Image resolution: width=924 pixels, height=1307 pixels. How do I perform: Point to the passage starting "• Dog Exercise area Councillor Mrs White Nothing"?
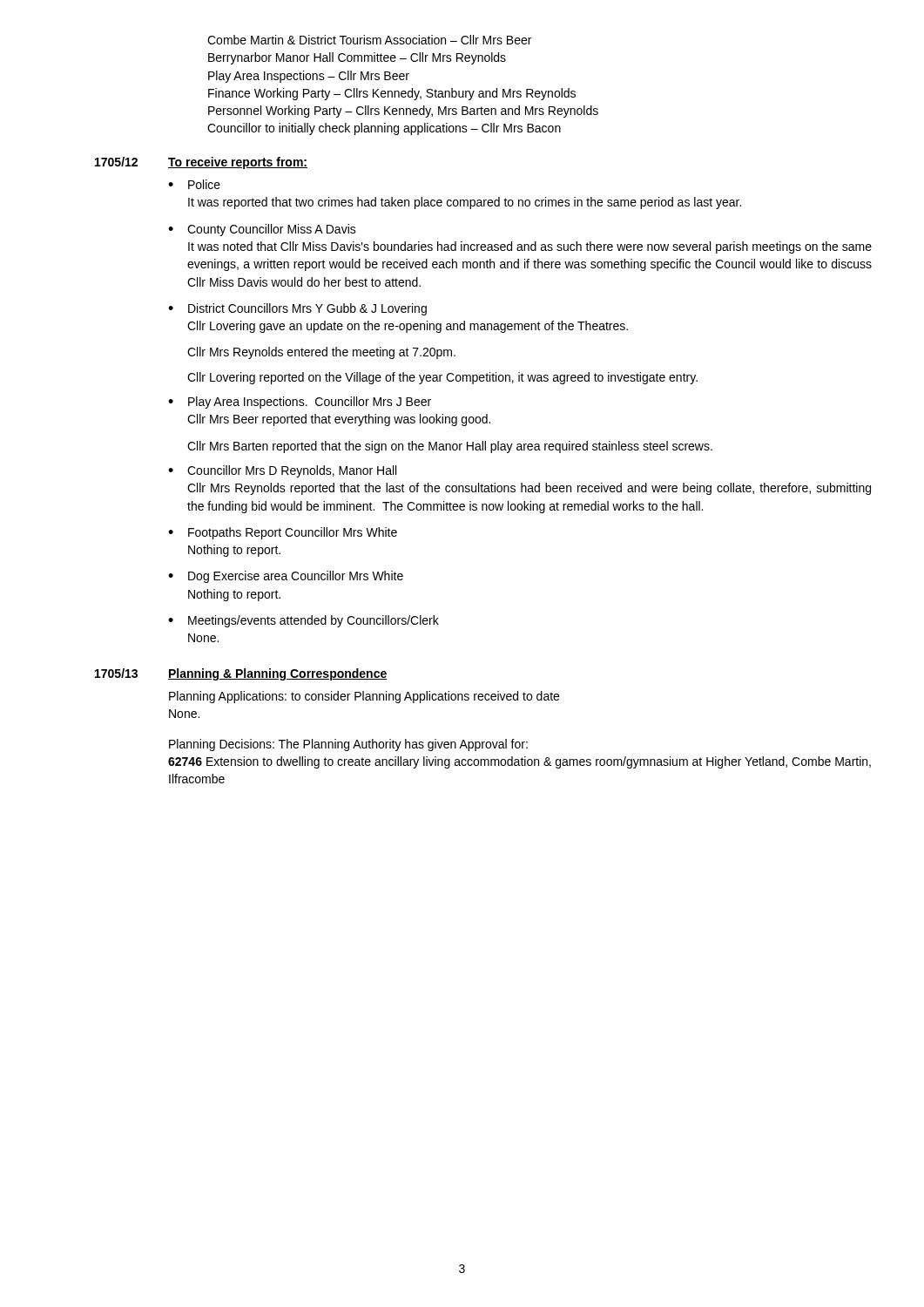click(286, 577)
